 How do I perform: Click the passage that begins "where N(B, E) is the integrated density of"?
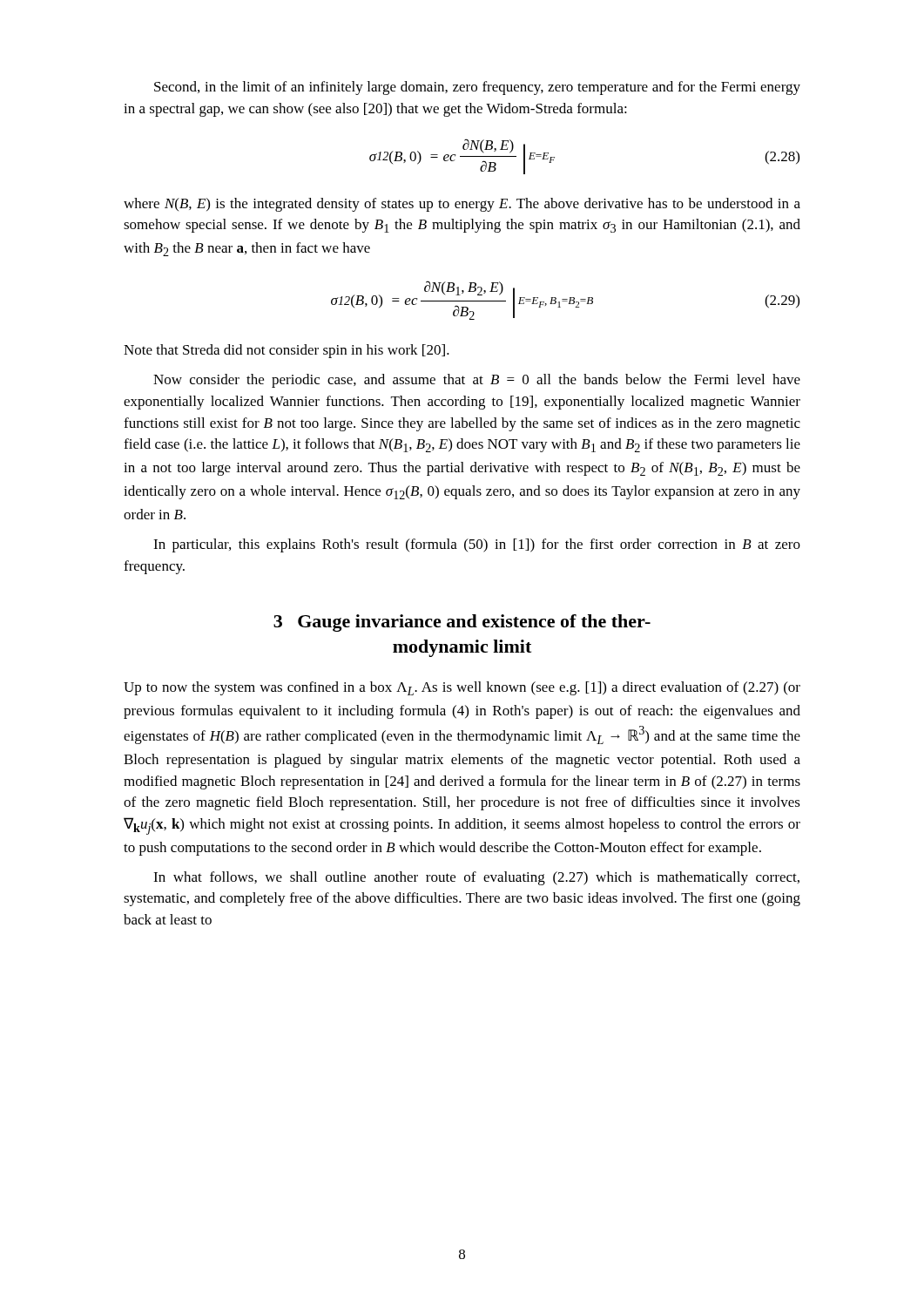tap(462, 227)
